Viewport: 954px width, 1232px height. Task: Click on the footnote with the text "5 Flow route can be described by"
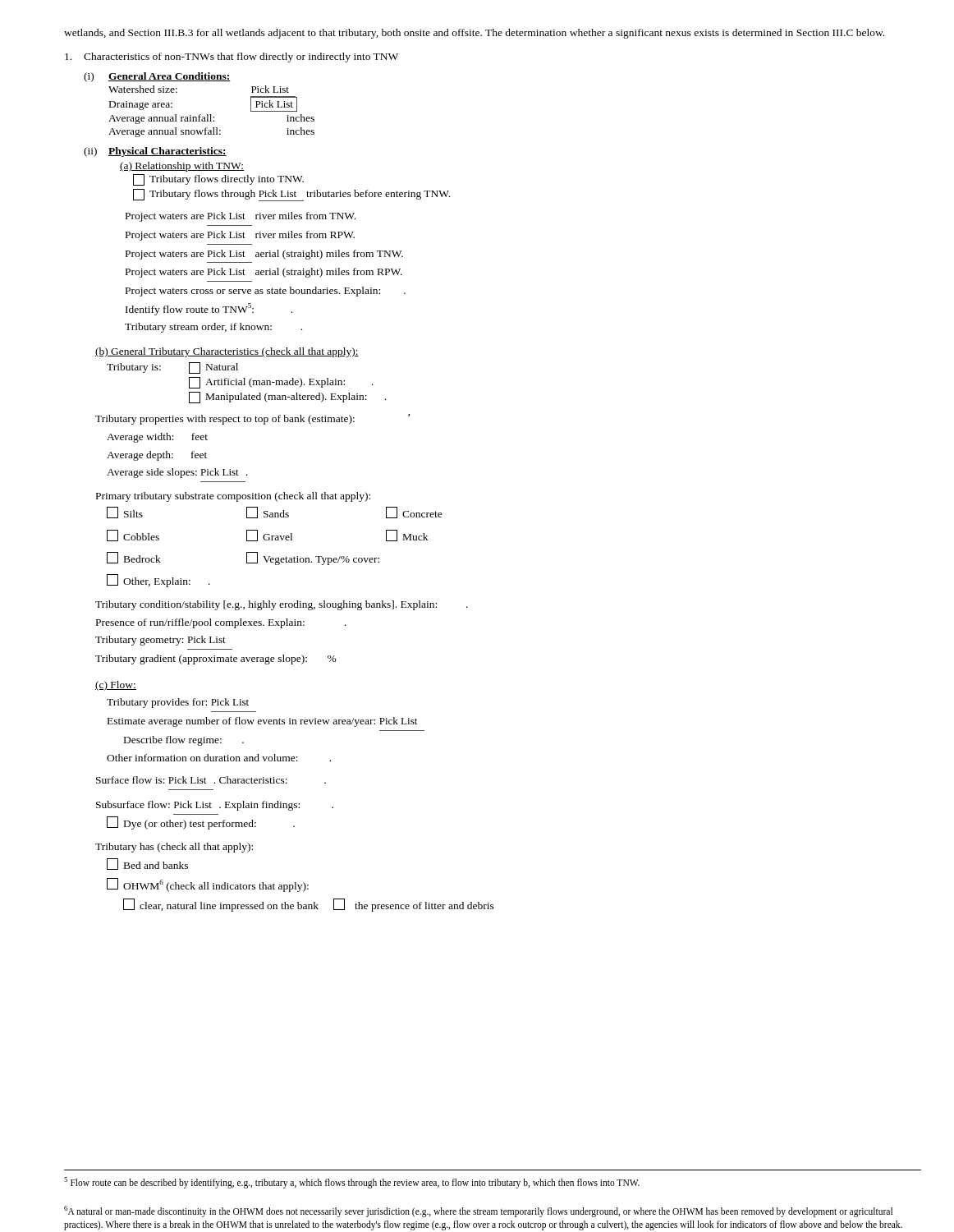(x=483, y=1202)
